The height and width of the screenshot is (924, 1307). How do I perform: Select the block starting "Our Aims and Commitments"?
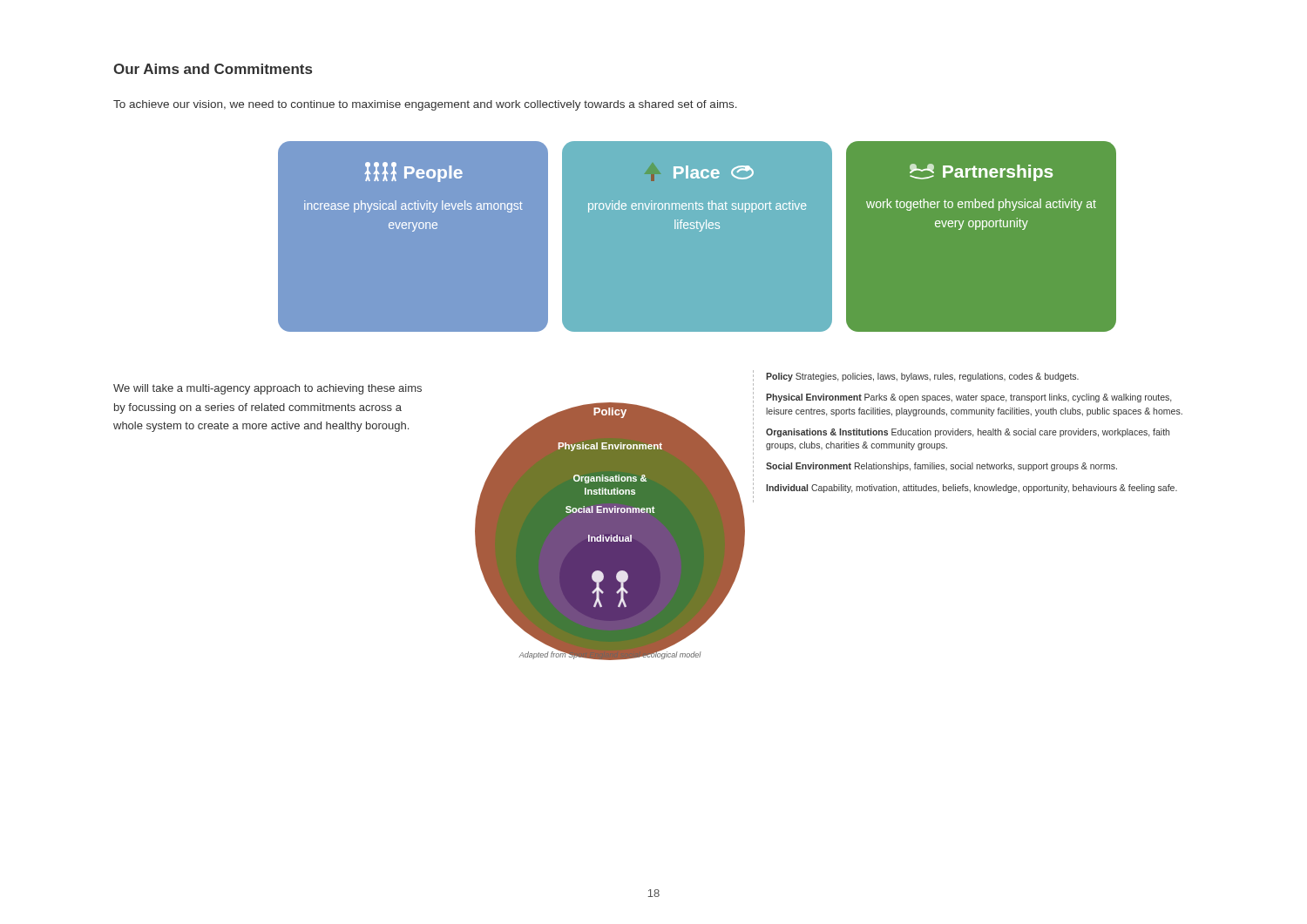click(213, 69)
